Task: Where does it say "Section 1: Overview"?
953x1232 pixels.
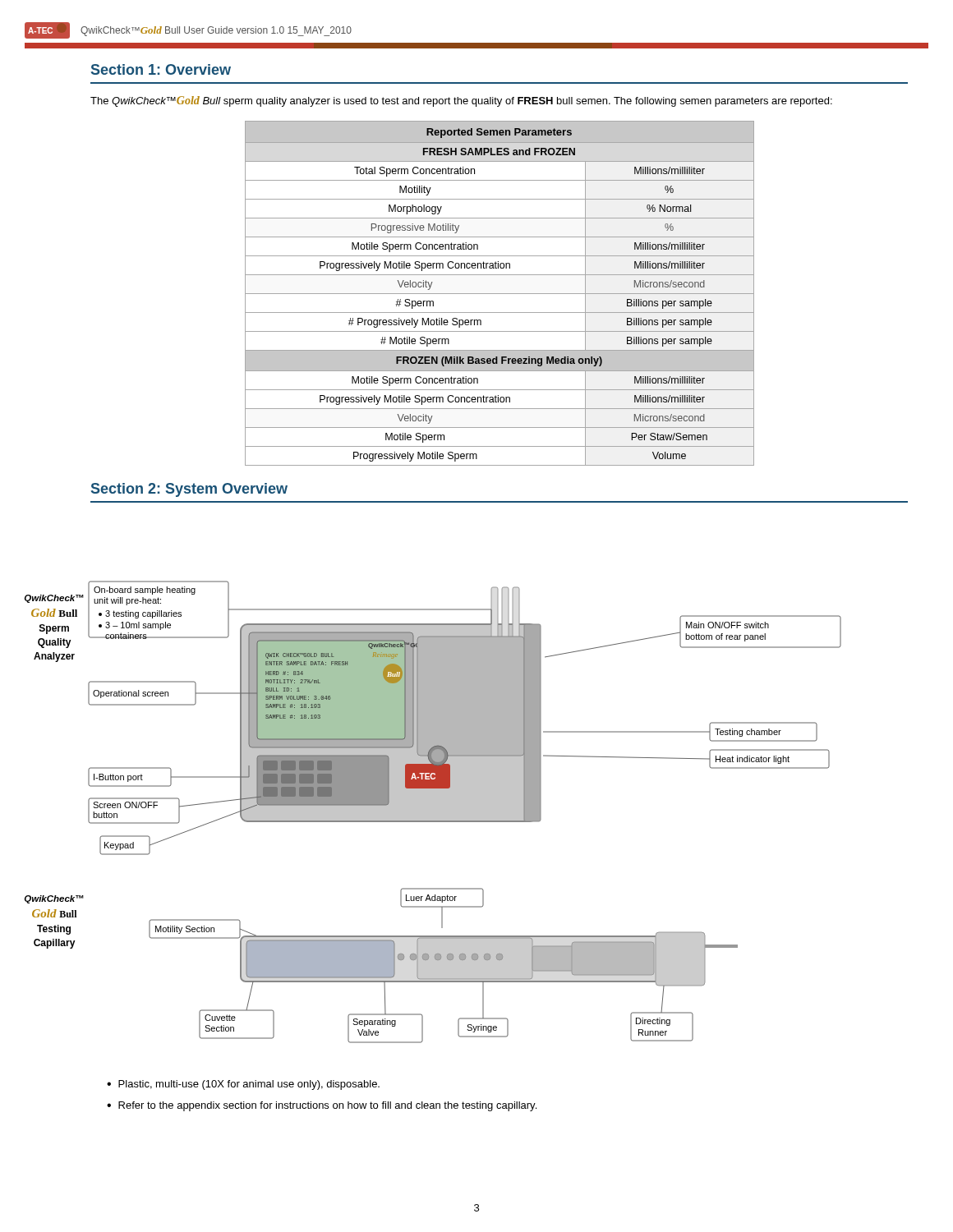Action: [x=161, y=70]
